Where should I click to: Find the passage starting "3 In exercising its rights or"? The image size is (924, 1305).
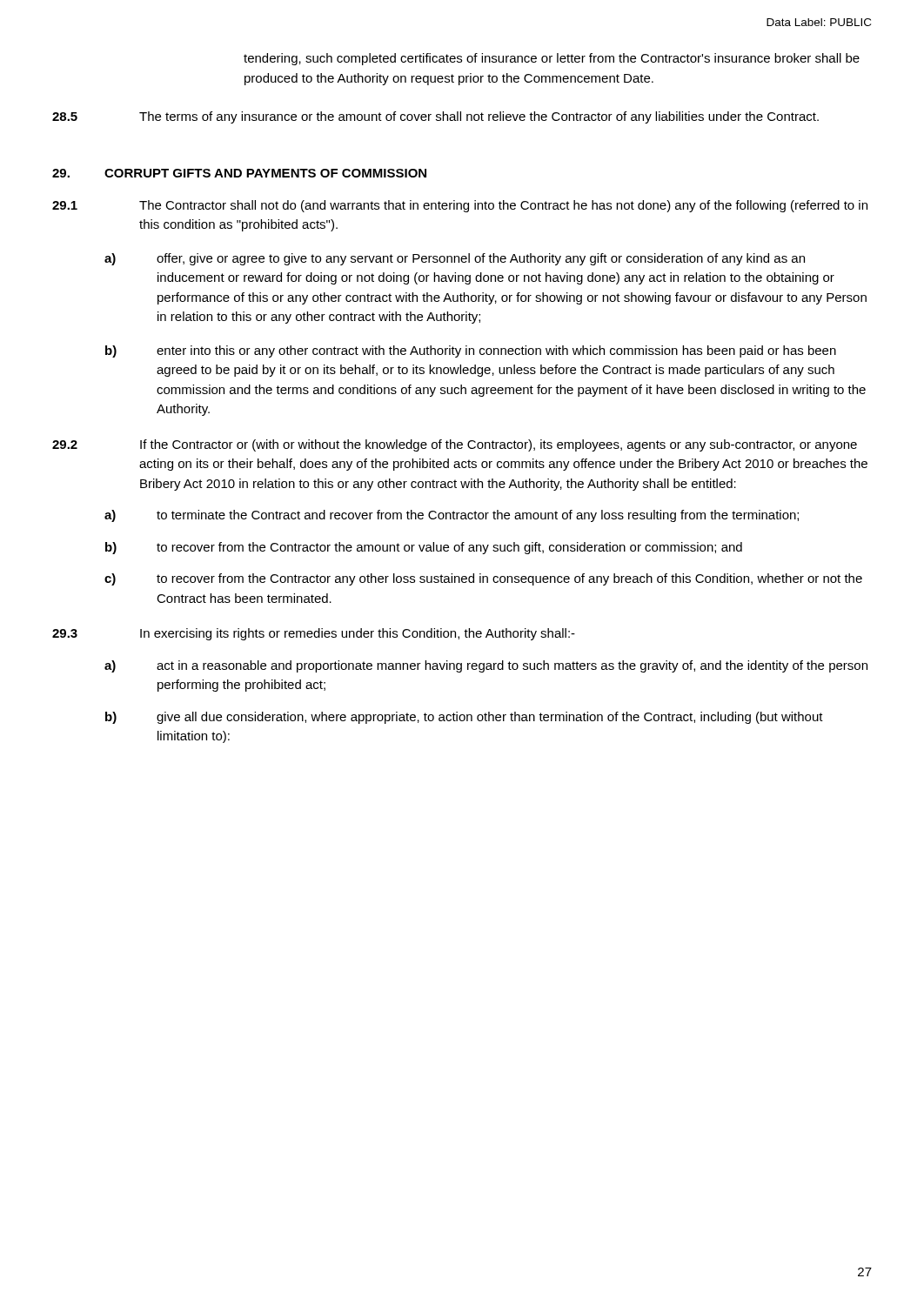462,634
